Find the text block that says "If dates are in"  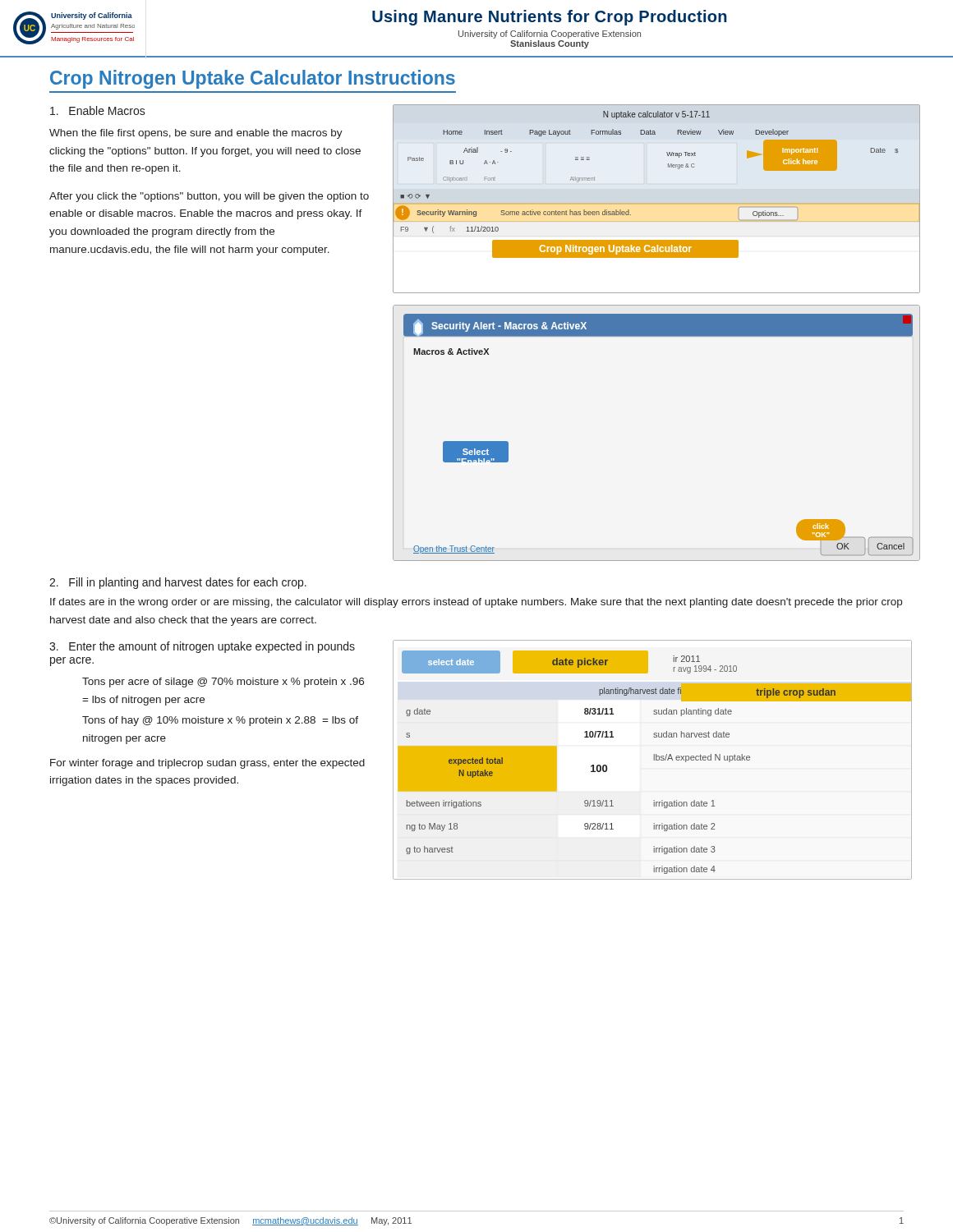476,610
